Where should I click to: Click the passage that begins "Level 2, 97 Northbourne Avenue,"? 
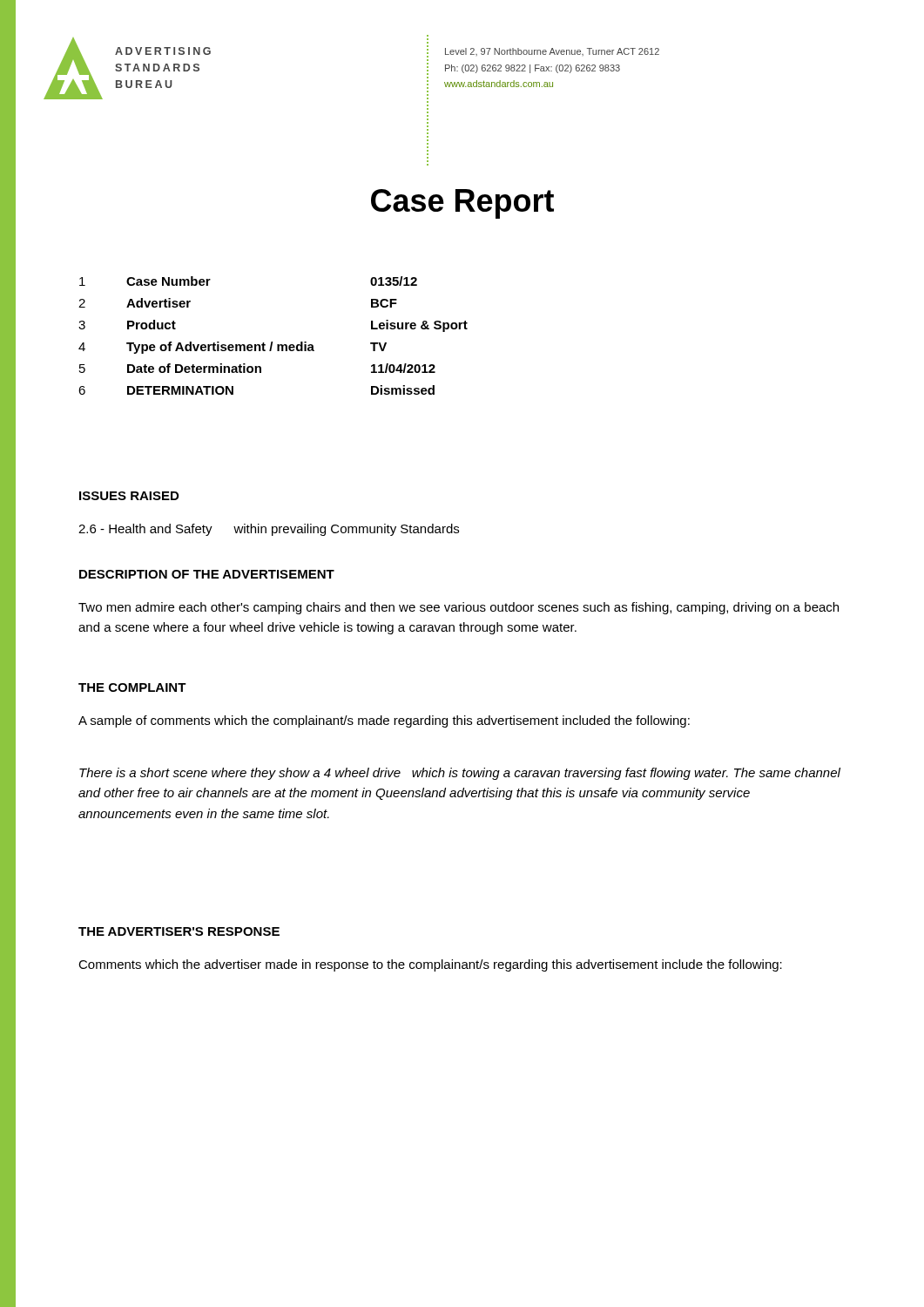pyautogui.click(x=552, y=68)
